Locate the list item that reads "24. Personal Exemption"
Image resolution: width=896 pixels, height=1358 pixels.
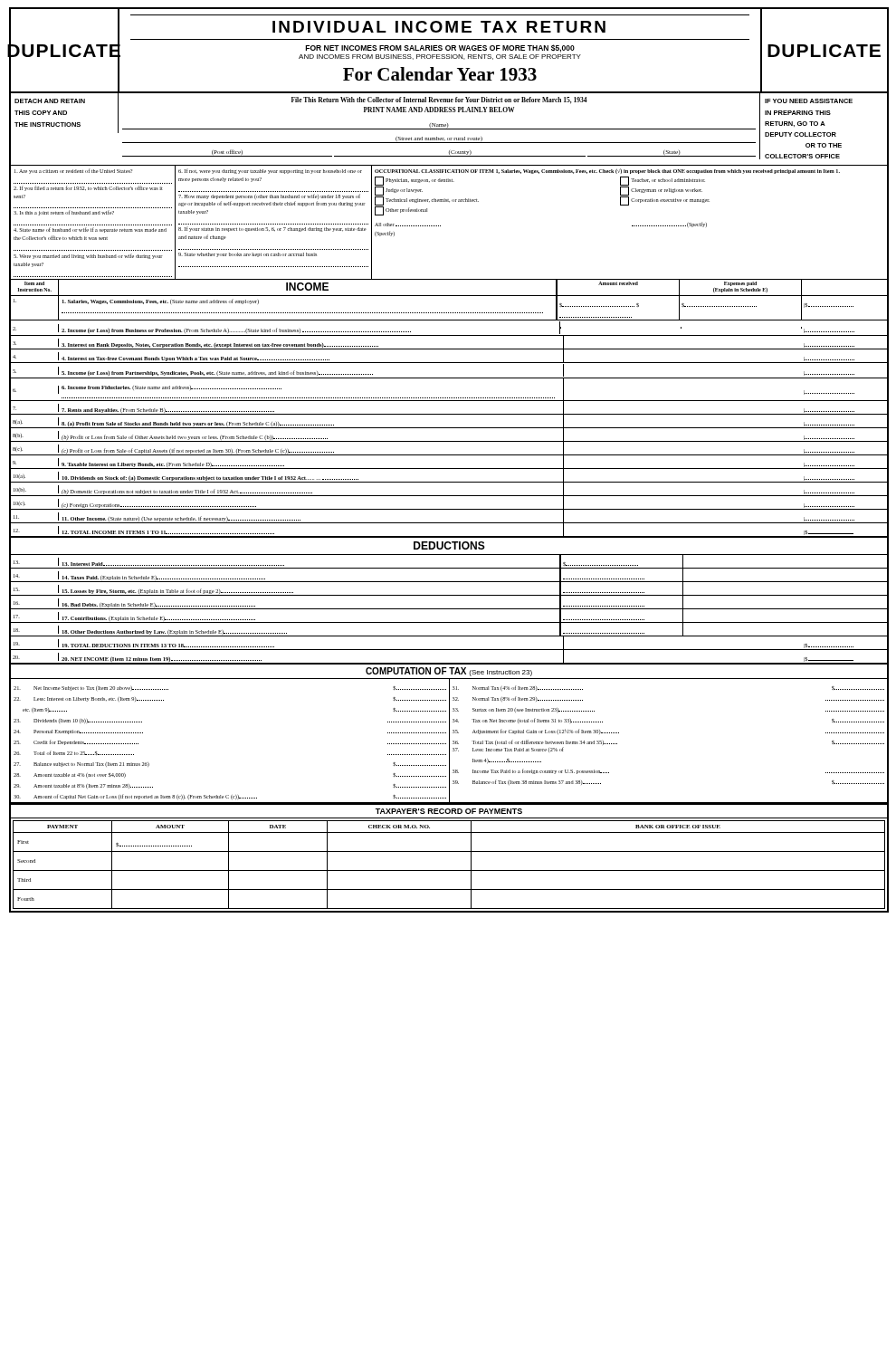click(48, 732)
